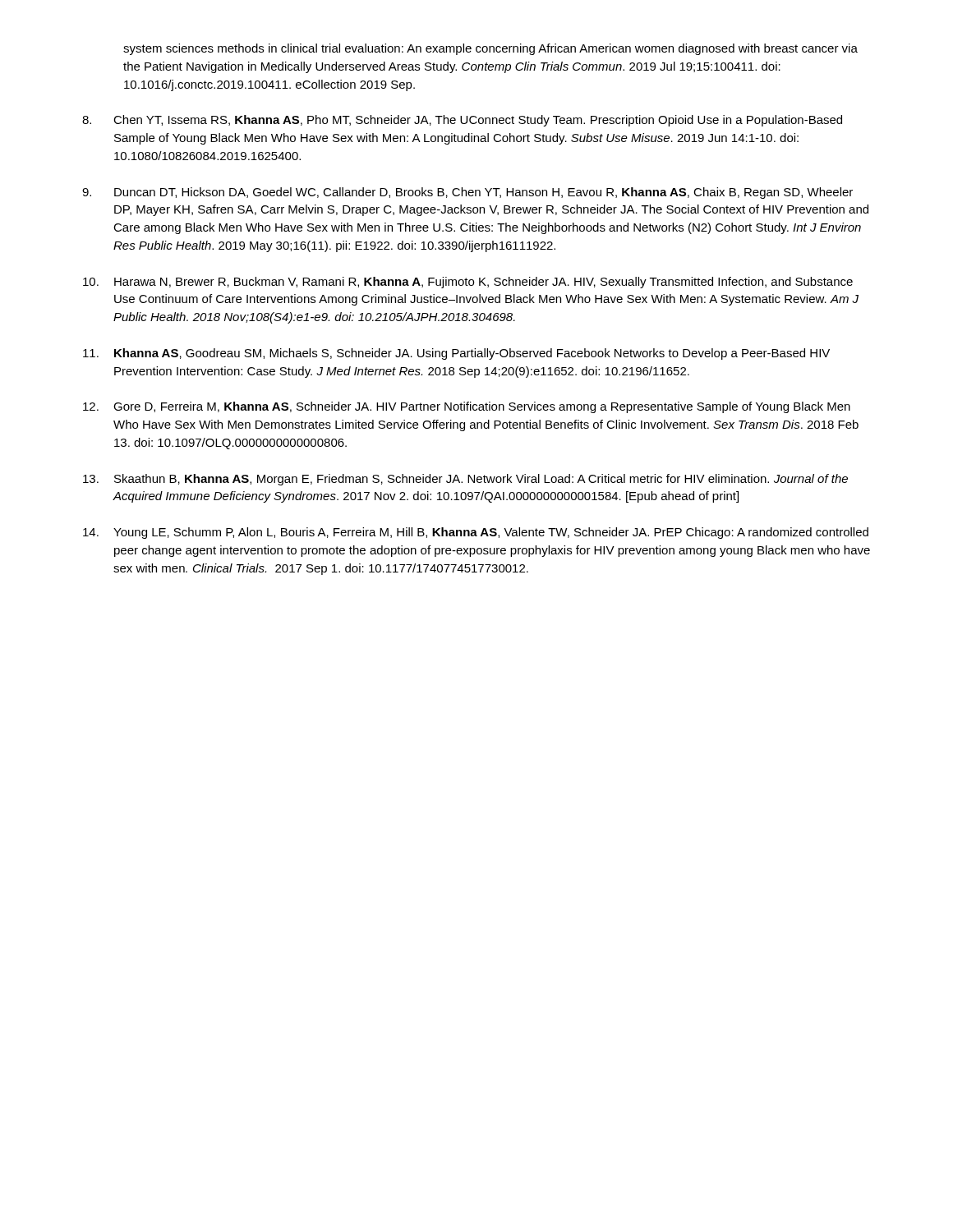Image resolution: width=953 pixels, height=1232 pixels.
Task: Locate the list item with the text "12. Gore D, Ferreira M, Khanna AS, Schneider"
Action: [476, 424]
